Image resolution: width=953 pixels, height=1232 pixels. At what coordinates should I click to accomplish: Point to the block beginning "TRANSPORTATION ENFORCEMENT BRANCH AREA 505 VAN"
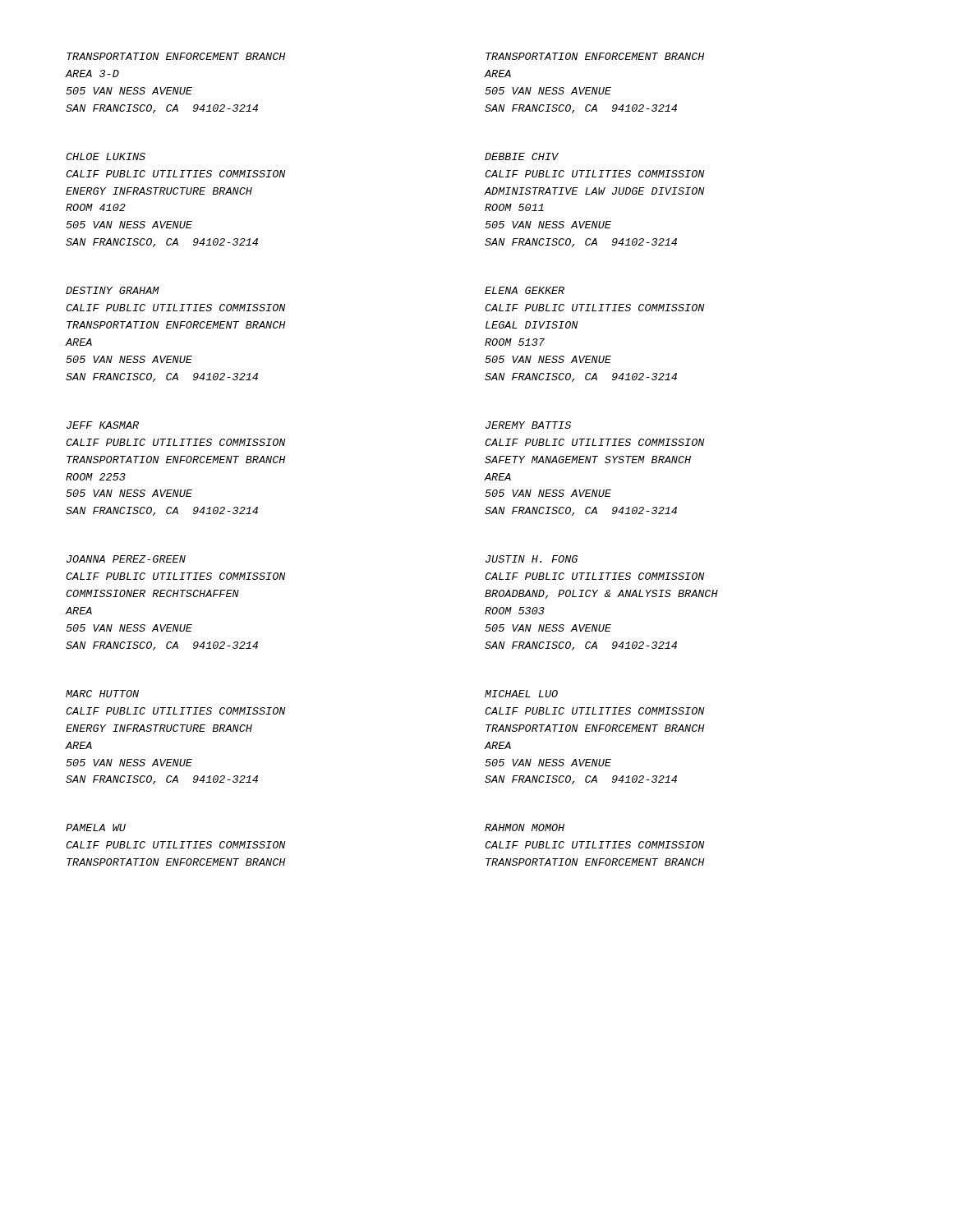click(x=595, y=83)
